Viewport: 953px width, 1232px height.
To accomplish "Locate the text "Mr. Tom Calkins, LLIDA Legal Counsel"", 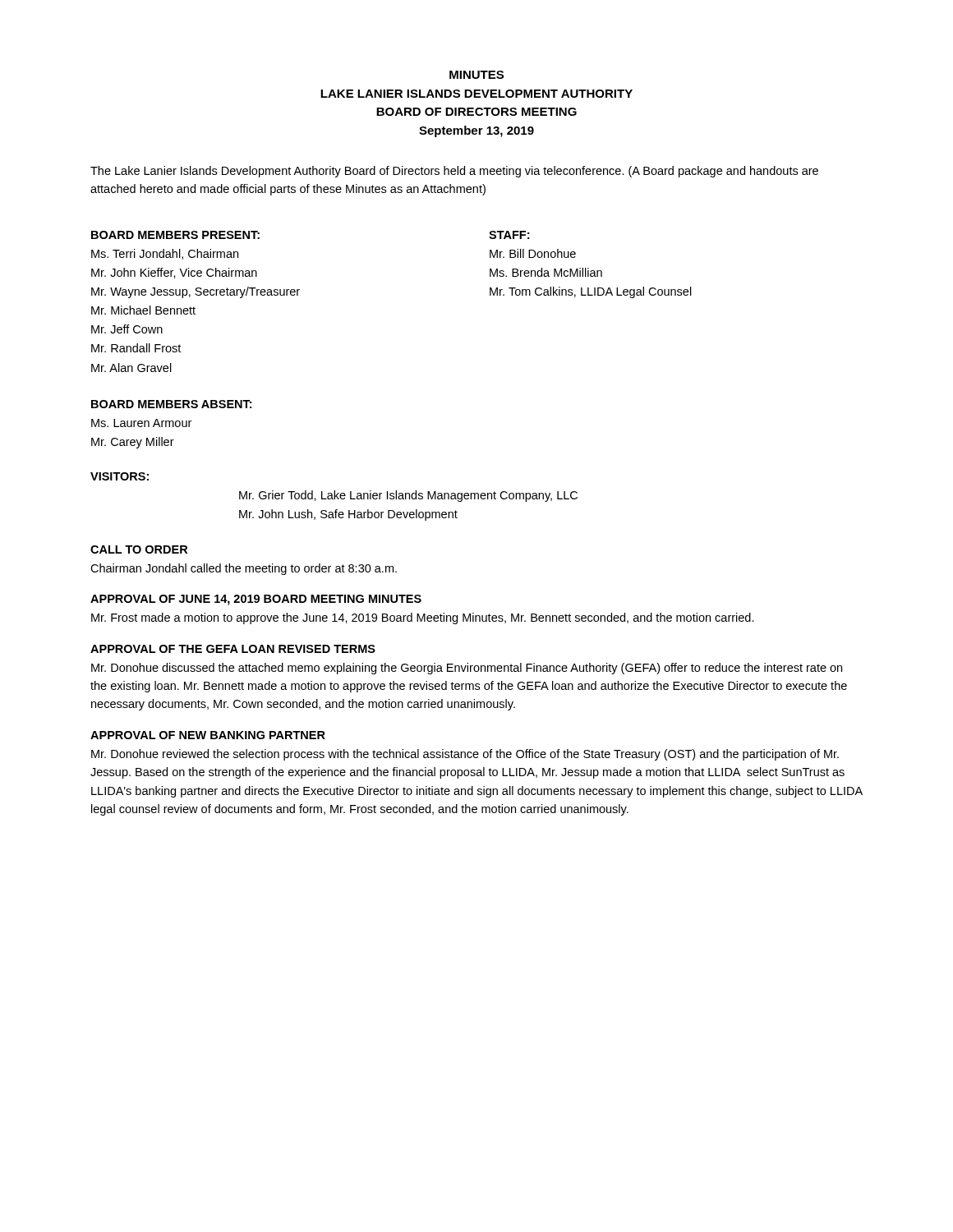I will click(590, 291).
